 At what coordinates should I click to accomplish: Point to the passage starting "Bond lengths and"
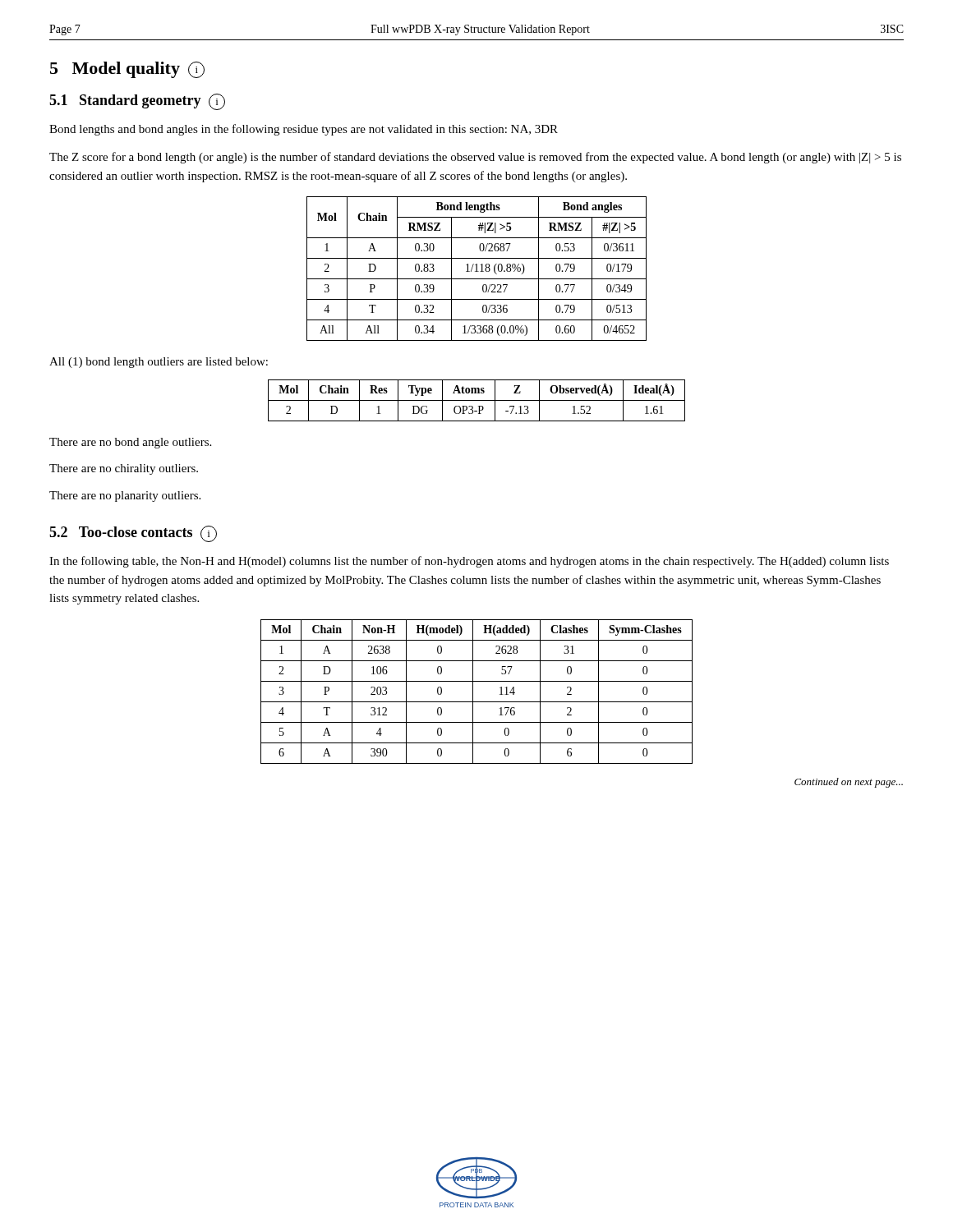[304, 129]
